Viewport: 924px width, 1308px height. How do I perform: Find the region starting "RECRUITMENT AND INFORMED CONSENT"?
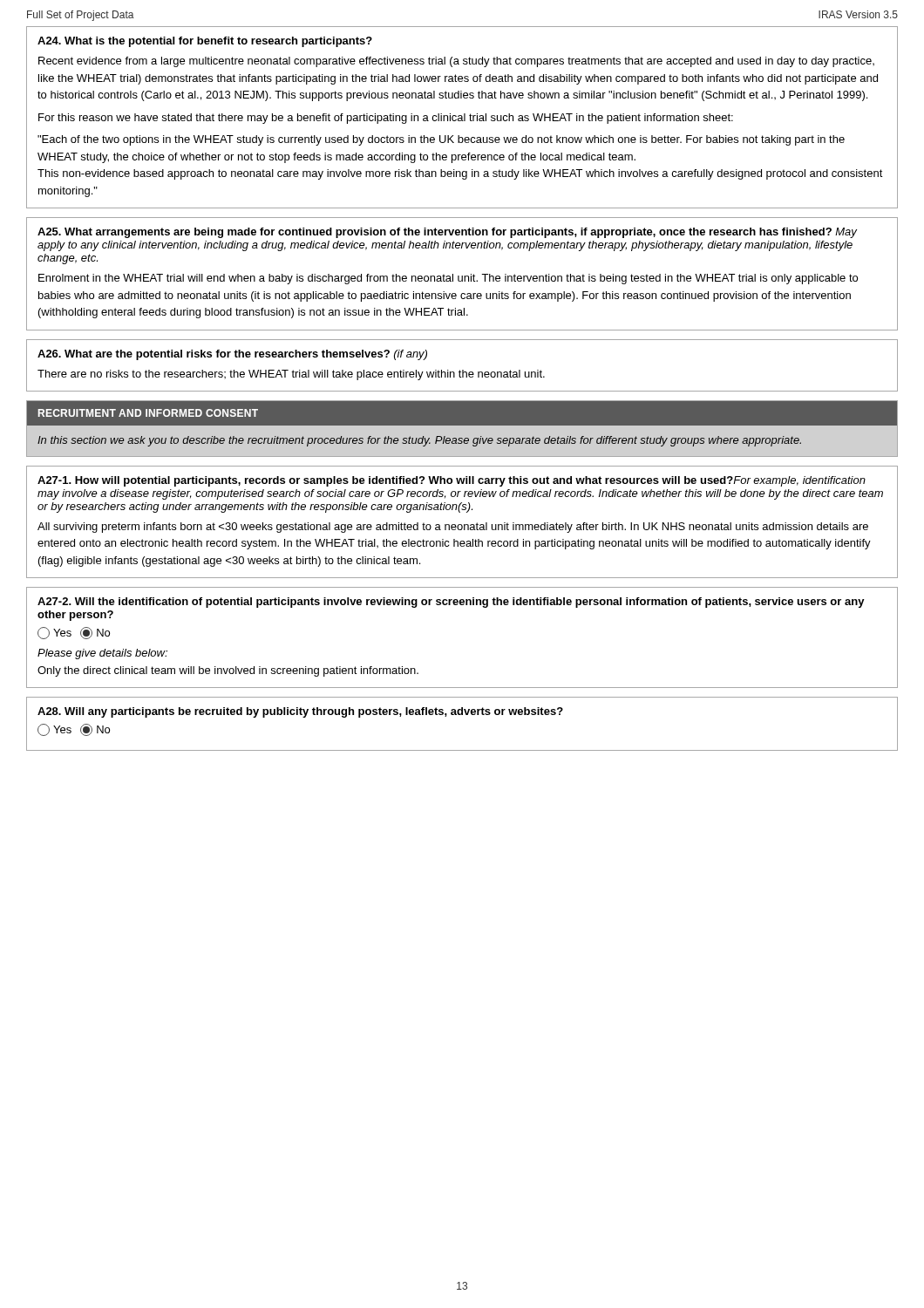pos(462,413)
